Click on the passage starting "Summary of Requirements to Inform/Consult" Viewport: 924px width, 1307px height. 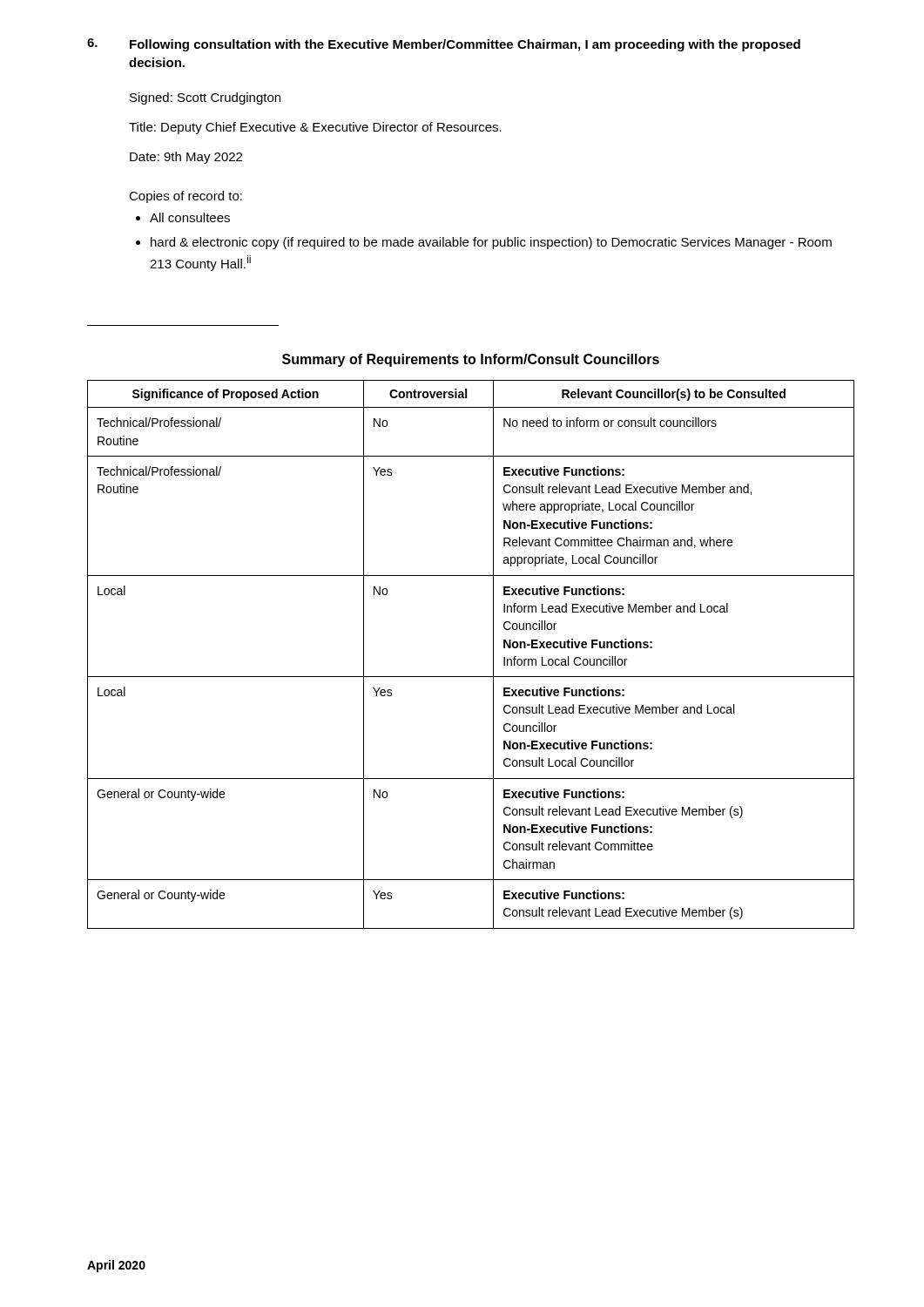point(471,360)
